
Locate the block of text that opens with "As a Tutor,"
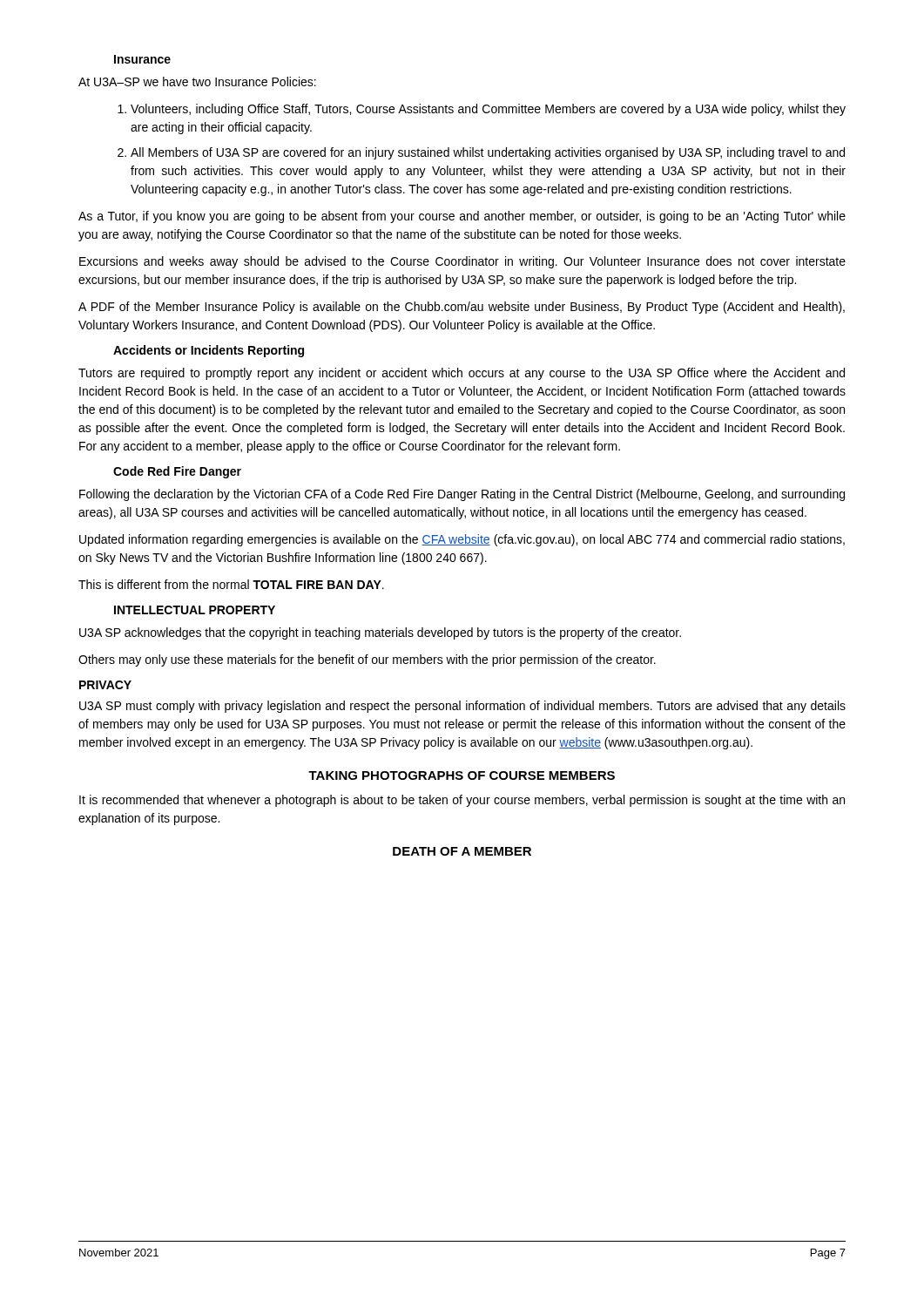462,226
